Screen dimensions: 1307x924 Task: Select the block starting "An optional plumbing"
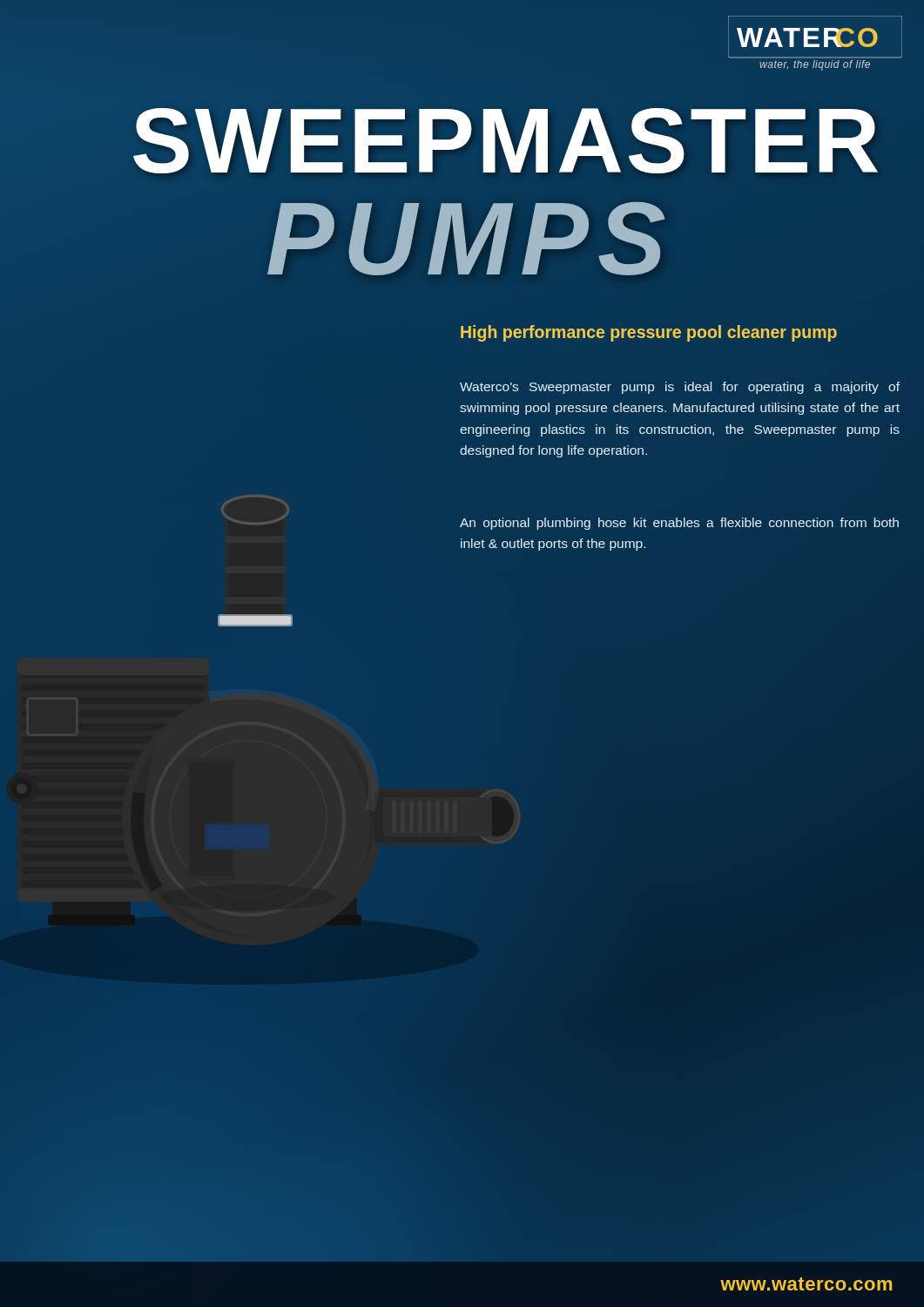[x=680, y=533]
